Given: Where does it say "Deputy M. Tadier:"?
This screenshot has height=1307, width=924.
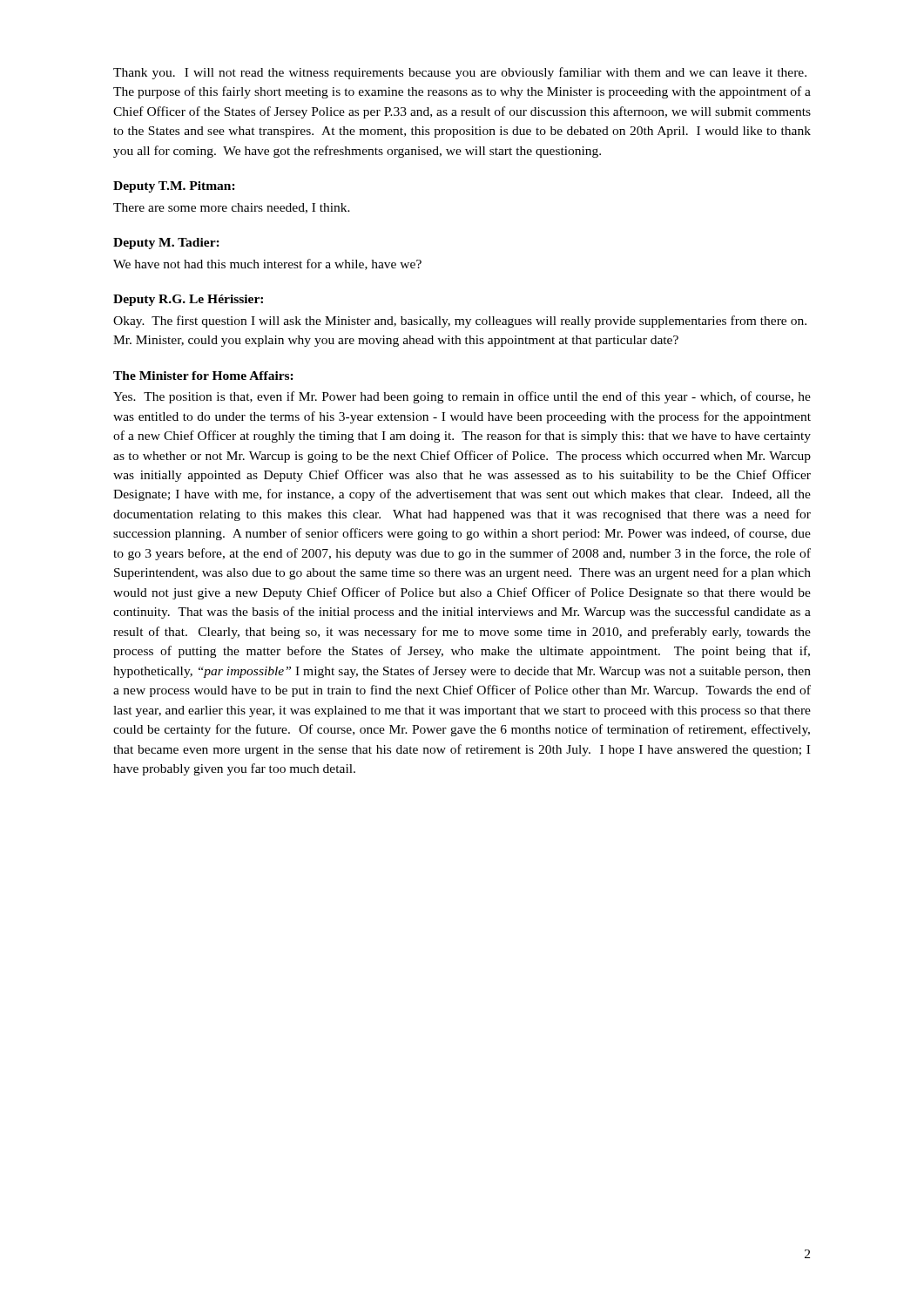Looking at the screenshot, I should pos(167,242).
